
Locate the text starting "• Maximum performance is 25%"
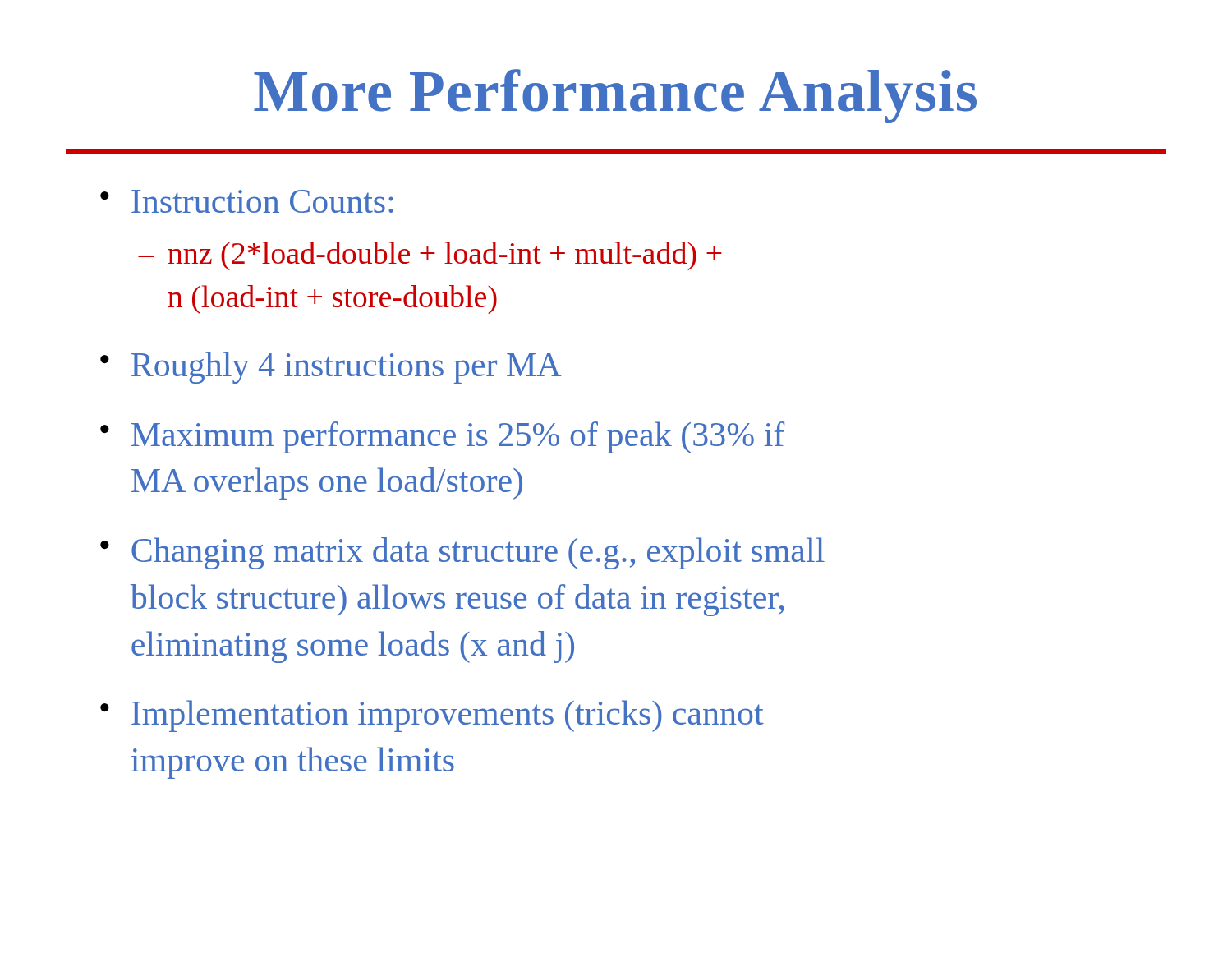tap(442, 458)
